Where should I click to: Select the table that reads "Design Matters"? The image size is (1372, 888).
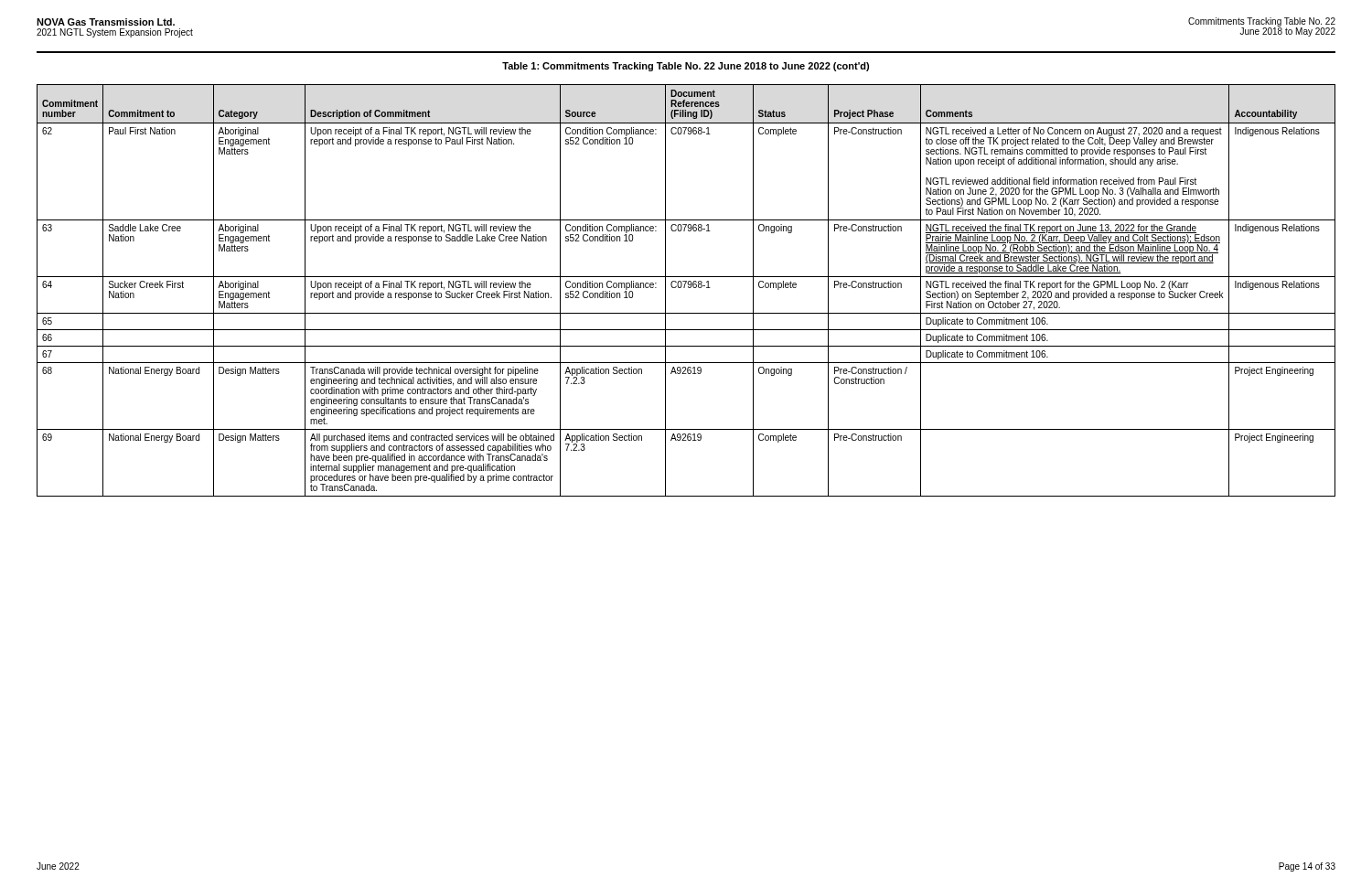686,463
